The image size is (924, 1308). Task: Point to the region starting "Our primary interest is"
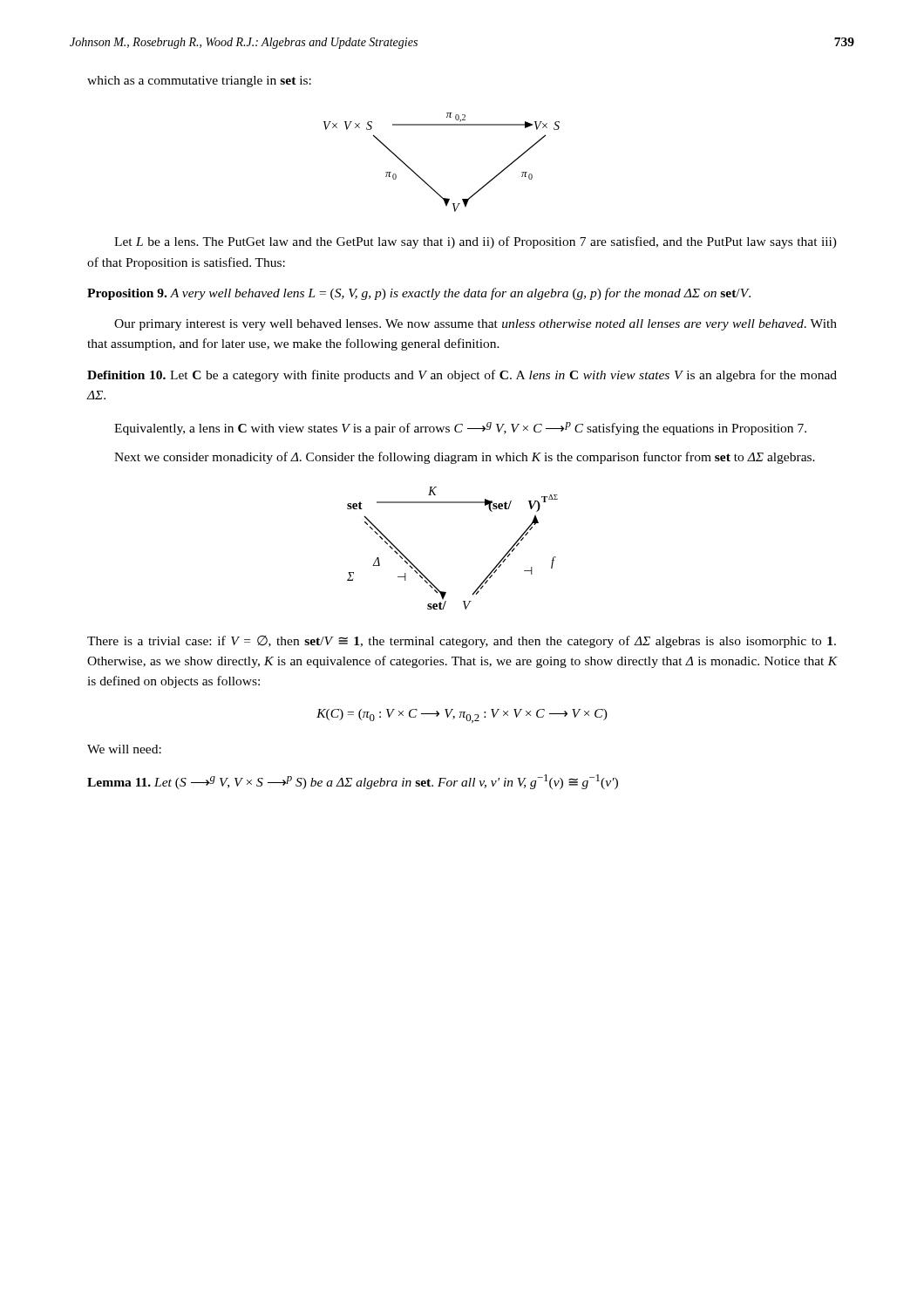[x=462, y=333]
